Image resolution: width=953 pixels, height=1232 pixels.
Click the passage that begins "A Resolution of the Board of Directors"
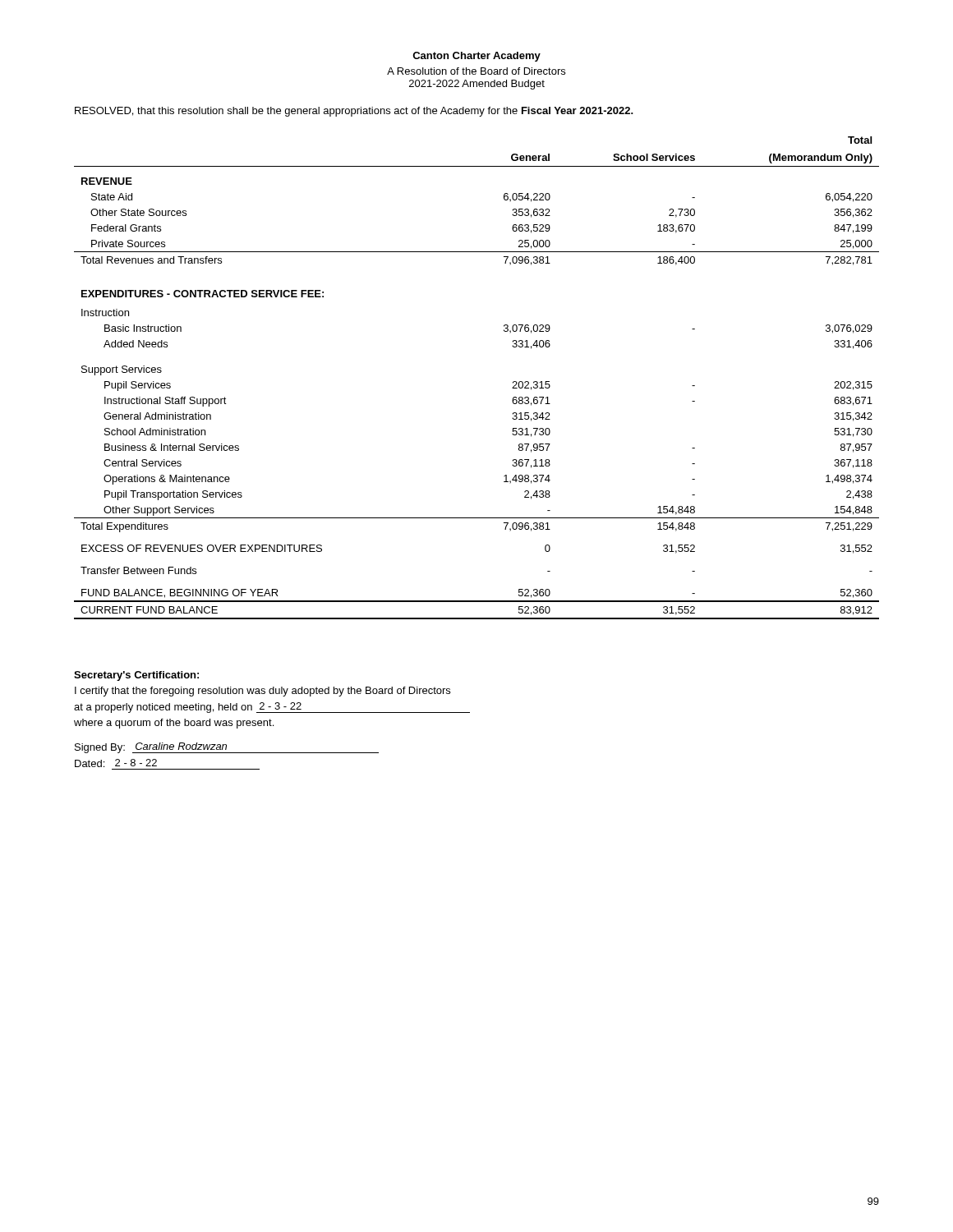[476, 77]
